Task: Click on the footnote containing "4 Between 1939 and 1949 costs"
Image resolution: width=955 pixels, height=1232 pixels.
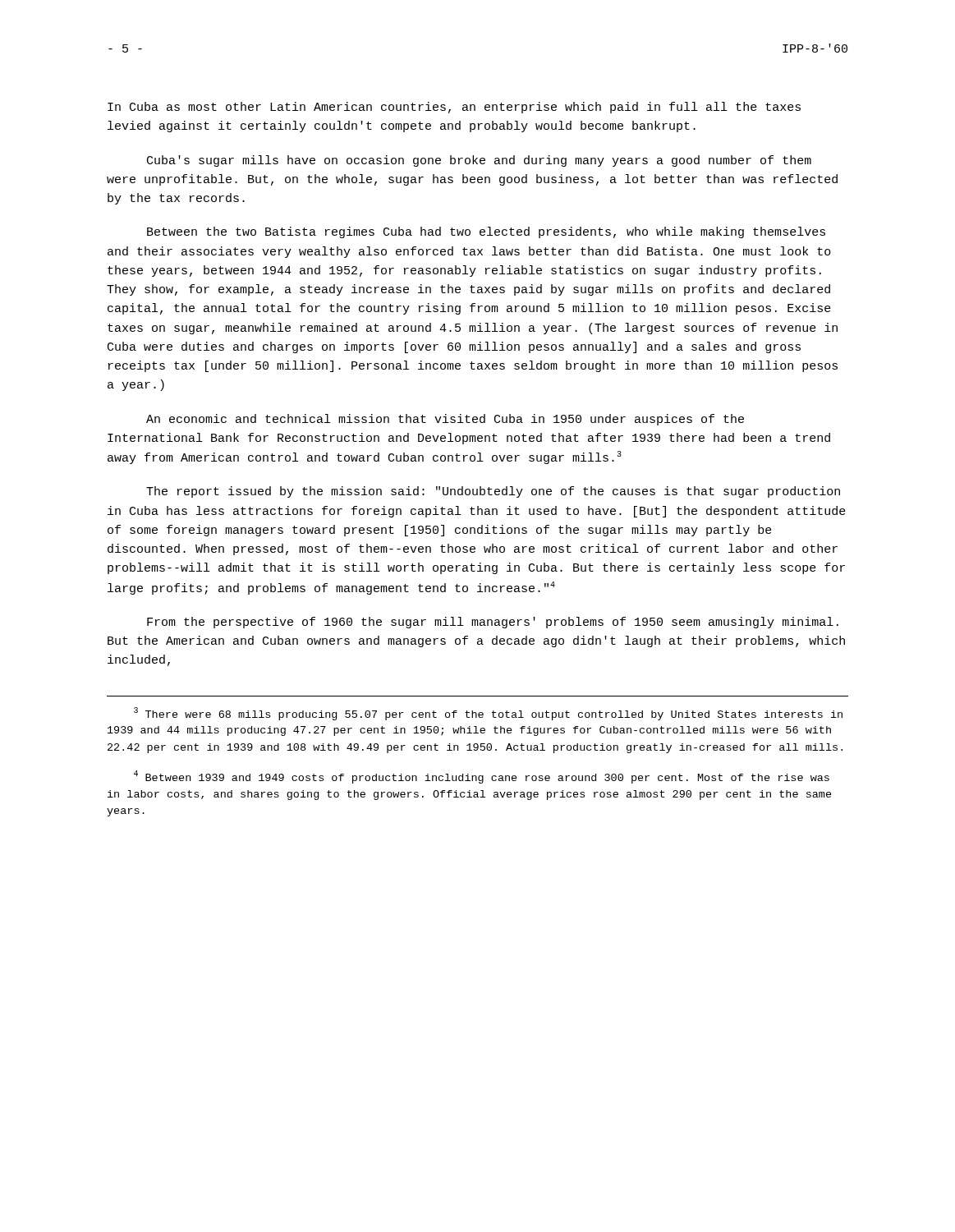Action: coord(469,793)
